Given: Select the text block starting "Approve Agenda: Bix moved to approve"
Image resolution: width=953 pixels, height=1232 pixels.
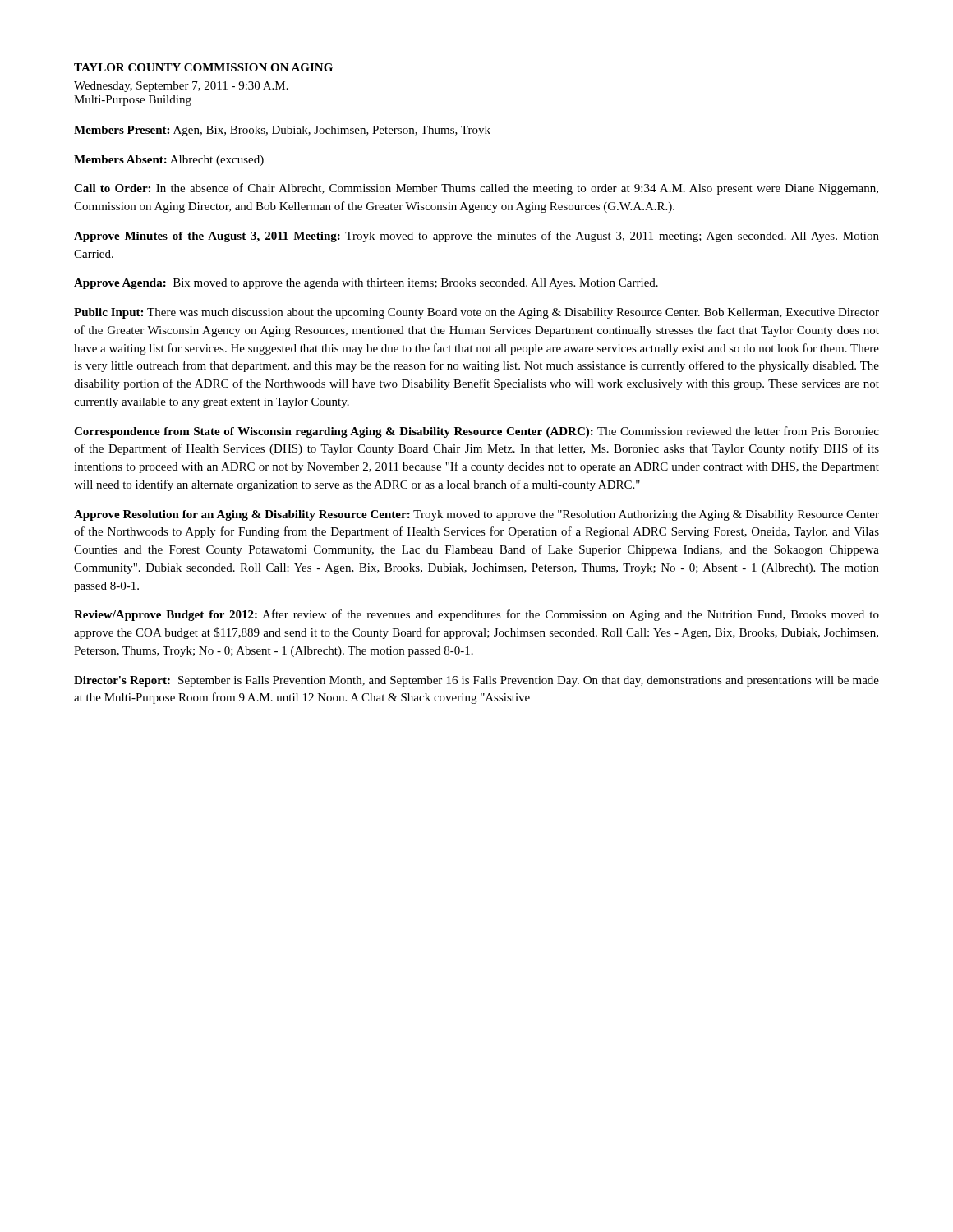Looking at the screenshot, I should [x=366, y=283].
